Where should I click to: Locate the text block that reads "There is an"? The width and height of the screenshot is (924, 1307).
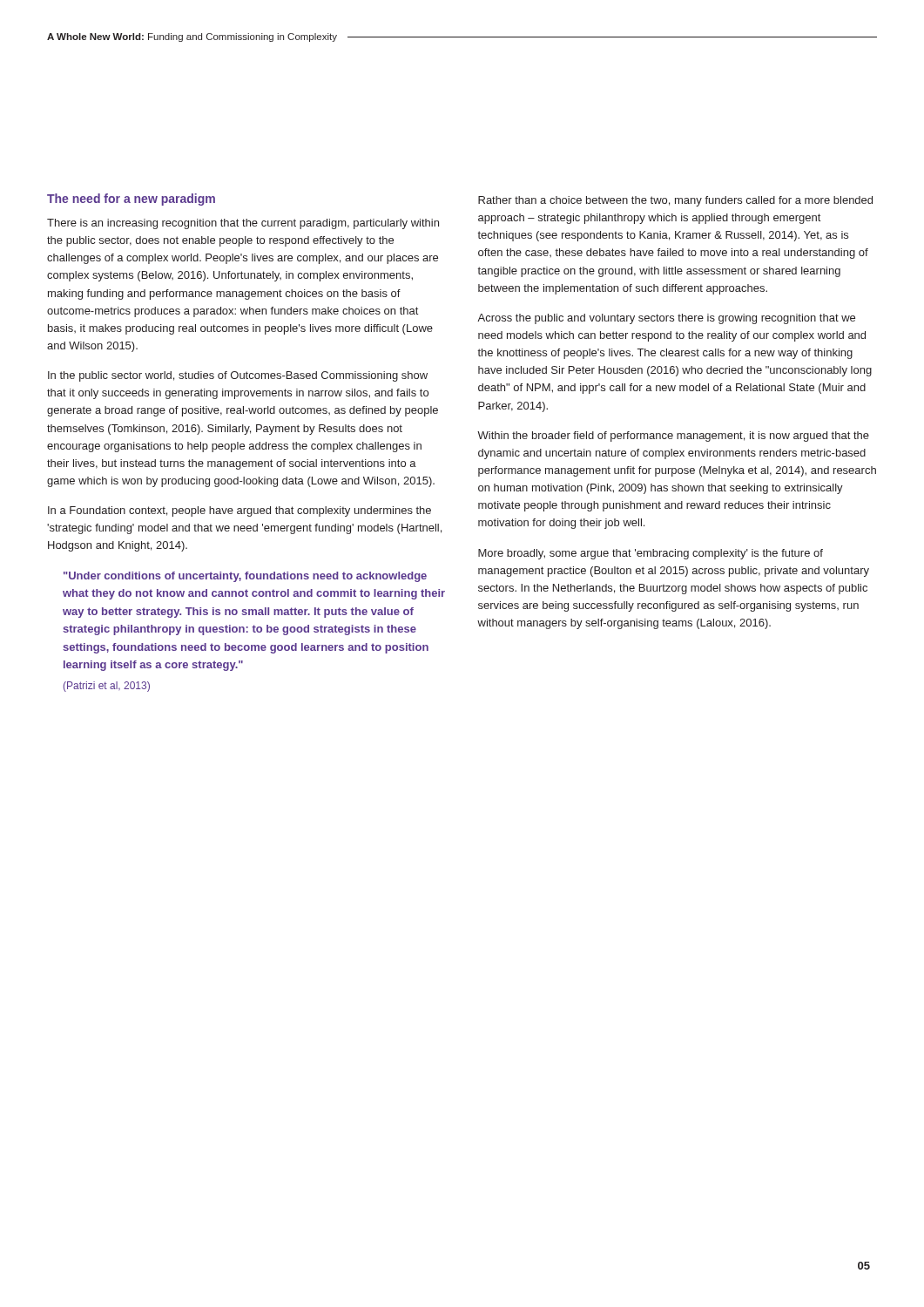click(243, 284)
